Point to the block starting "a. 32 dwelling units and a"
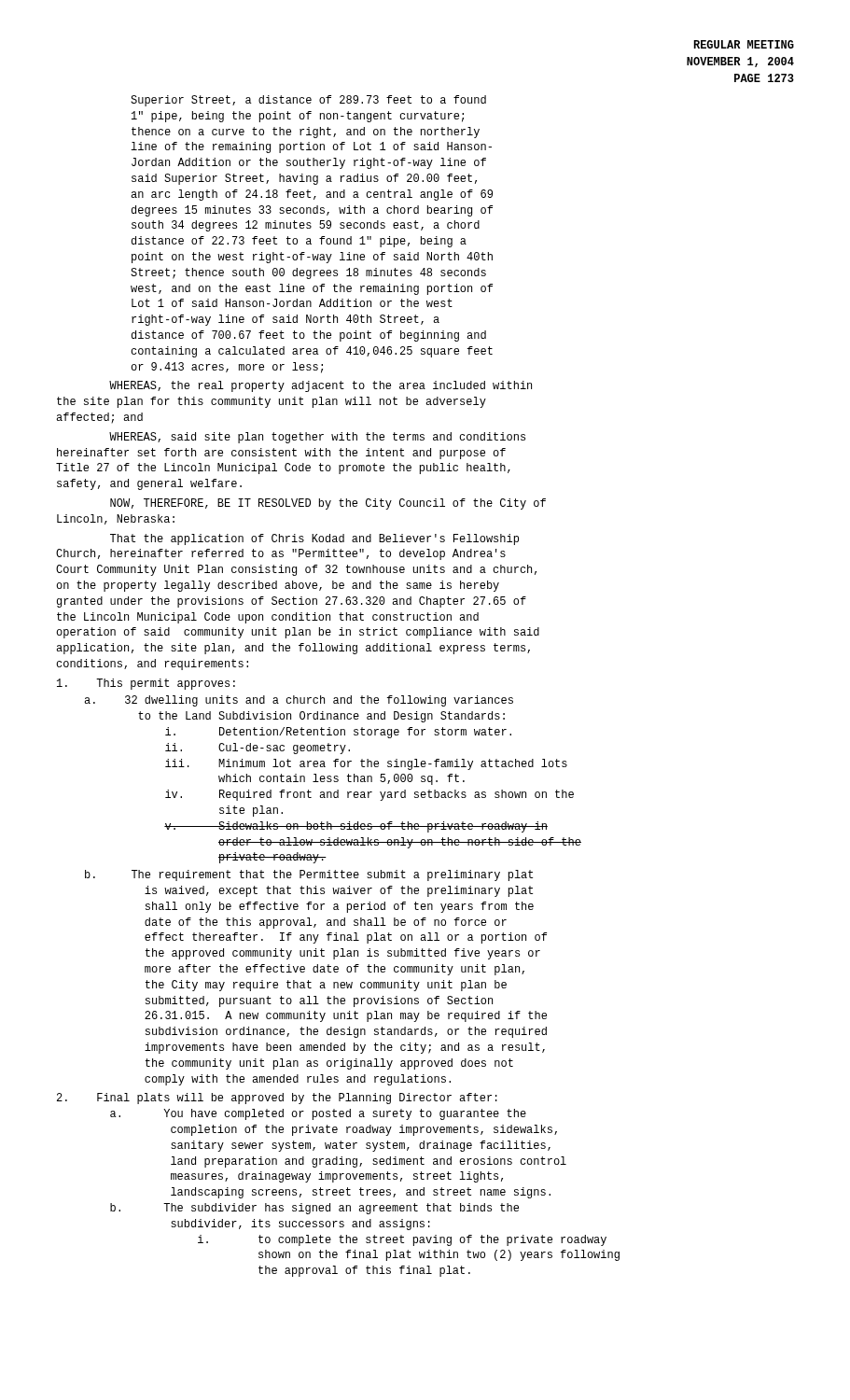The height and width of the screenshot is (1400, 850). coord(333,780)
